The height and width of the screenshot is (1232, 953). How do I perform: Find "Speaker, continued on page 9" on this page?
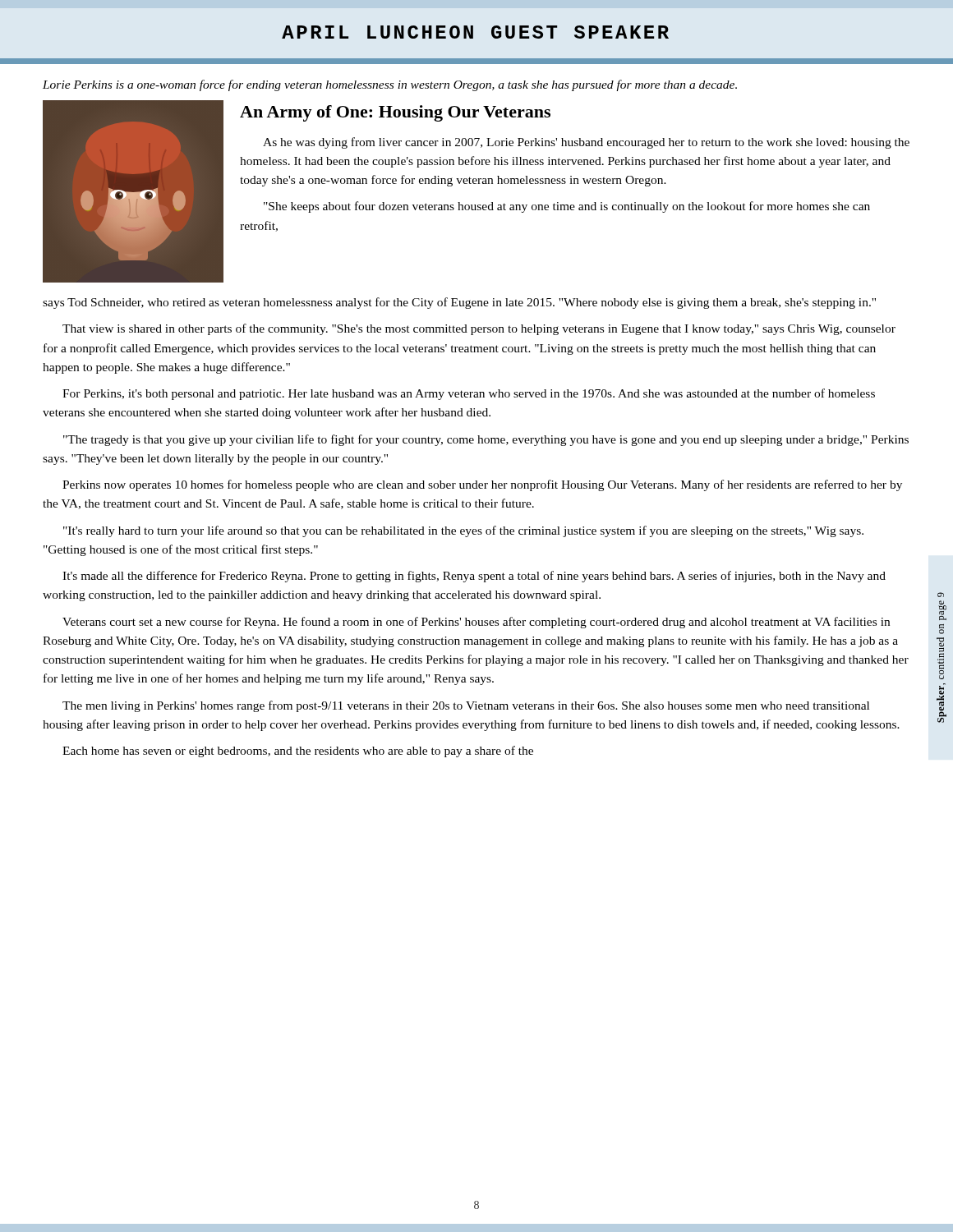(941, 658)
